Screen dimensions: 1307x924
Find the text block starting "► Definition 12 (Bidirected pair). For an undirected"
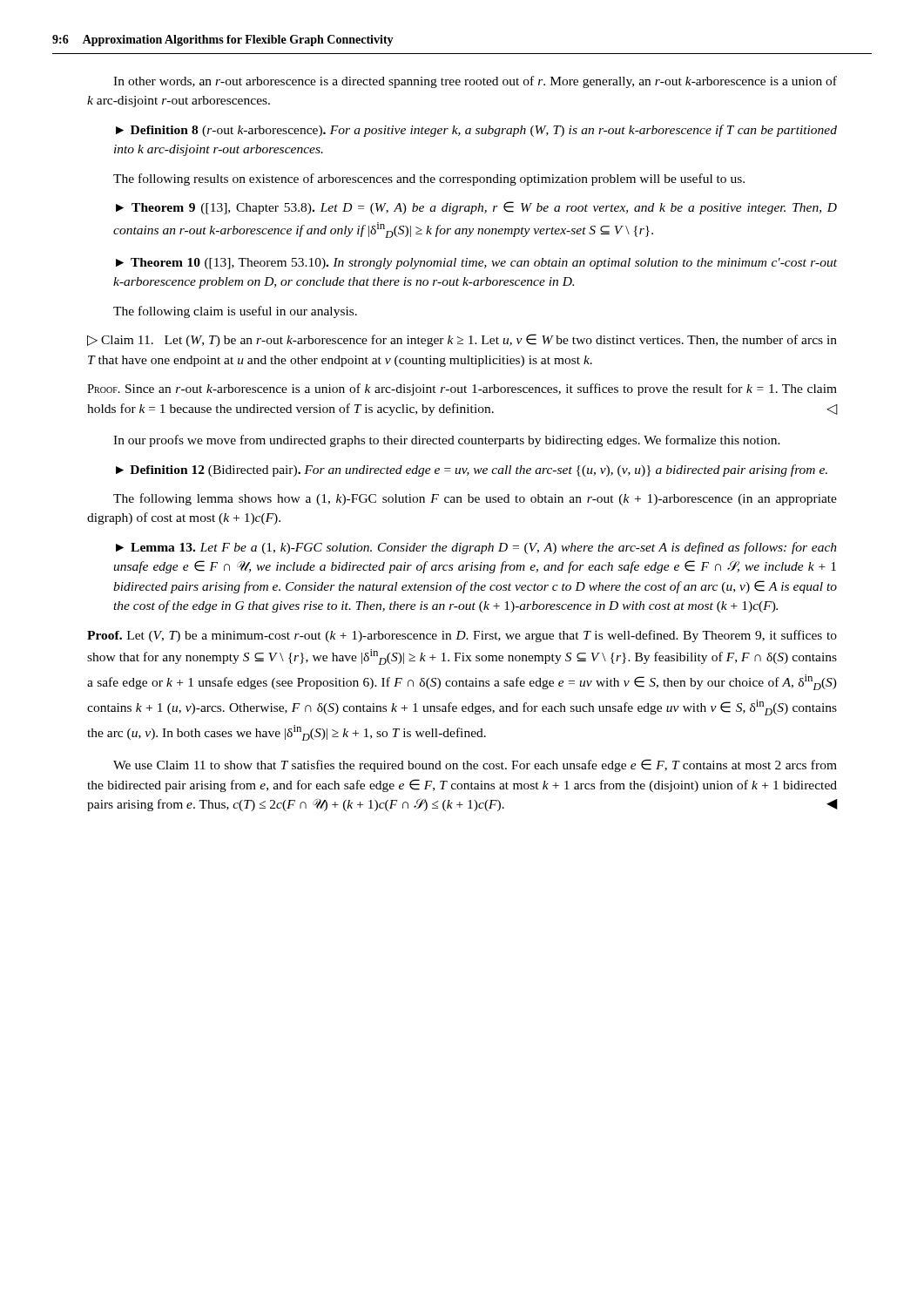[x=475, y=469]
